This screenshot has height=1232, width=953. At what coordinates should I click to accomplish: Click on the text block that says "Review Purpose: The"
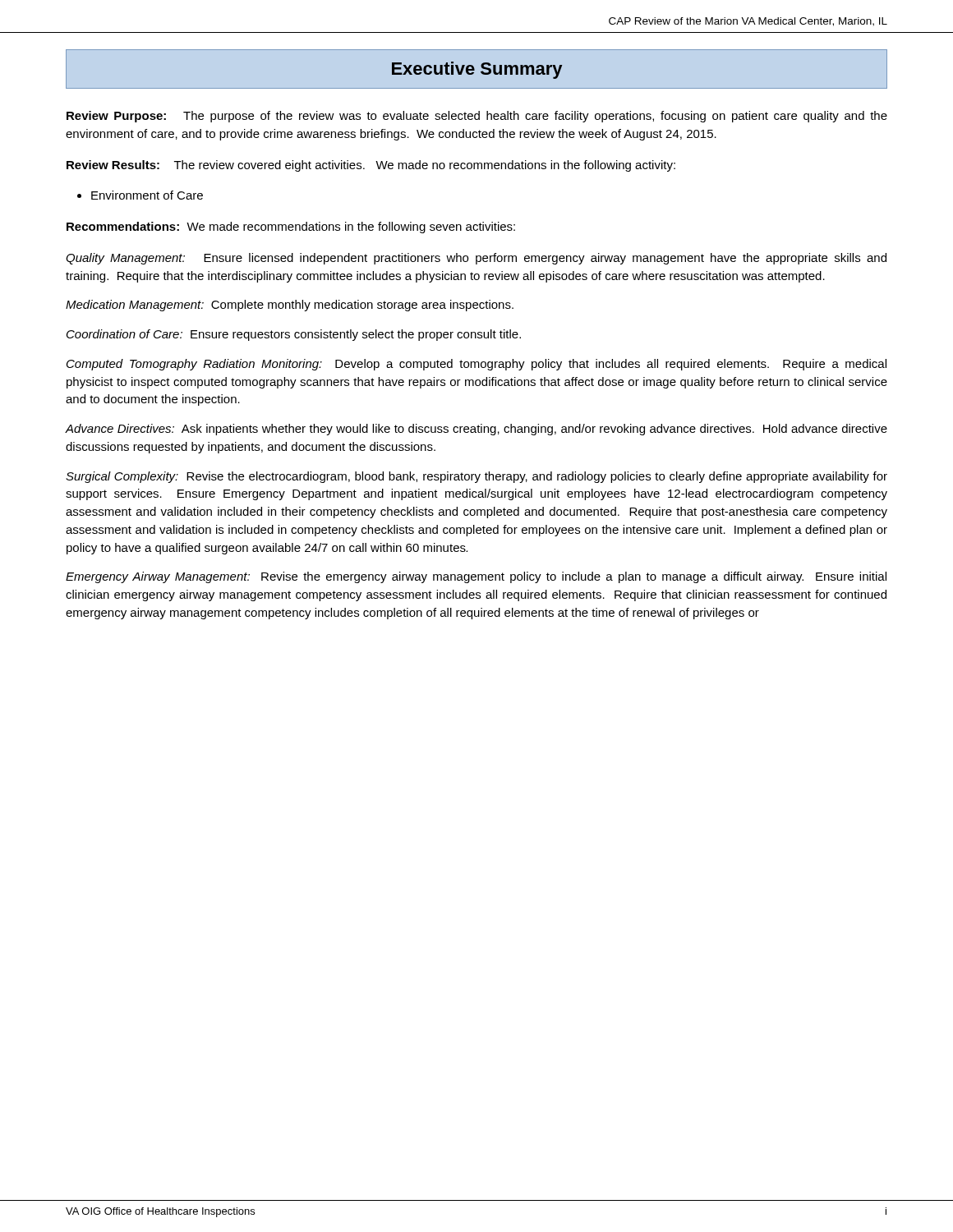point(476,124)
